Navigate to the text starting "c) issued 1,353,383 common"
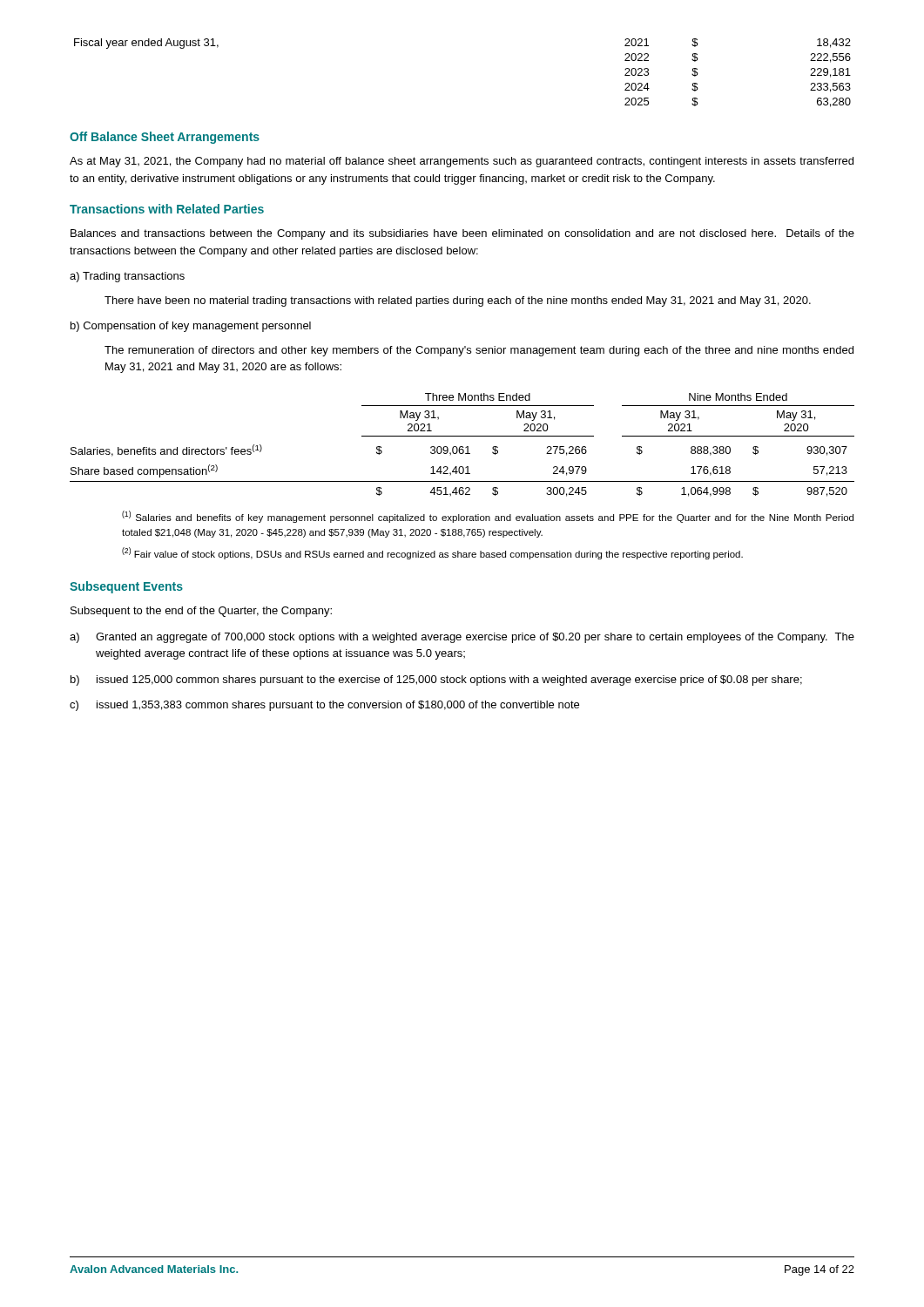The height and width of the screenshot is (1307, 924). (325, 705)
